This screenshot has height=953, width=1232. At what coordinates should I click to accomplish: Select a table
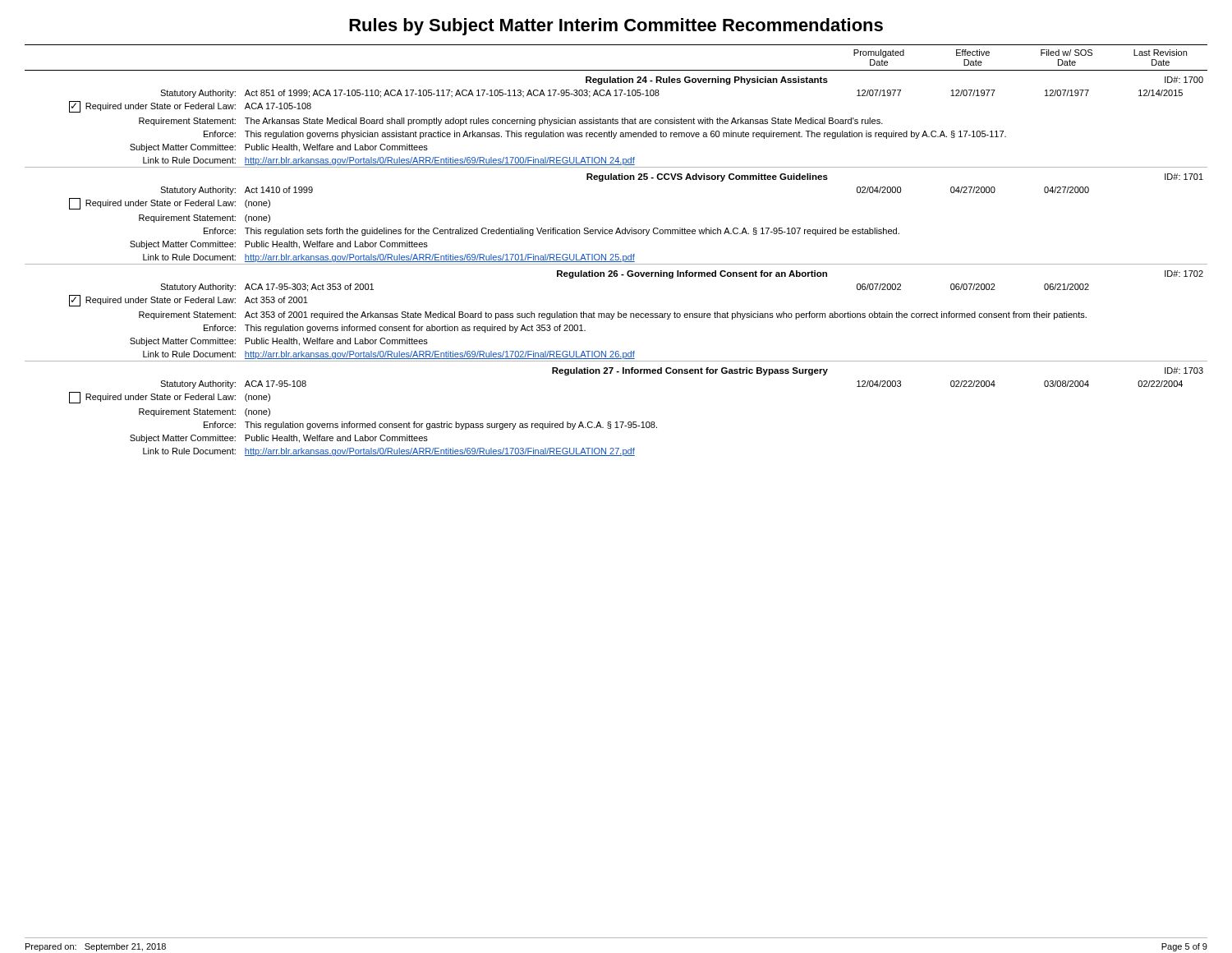coord(616,251)
